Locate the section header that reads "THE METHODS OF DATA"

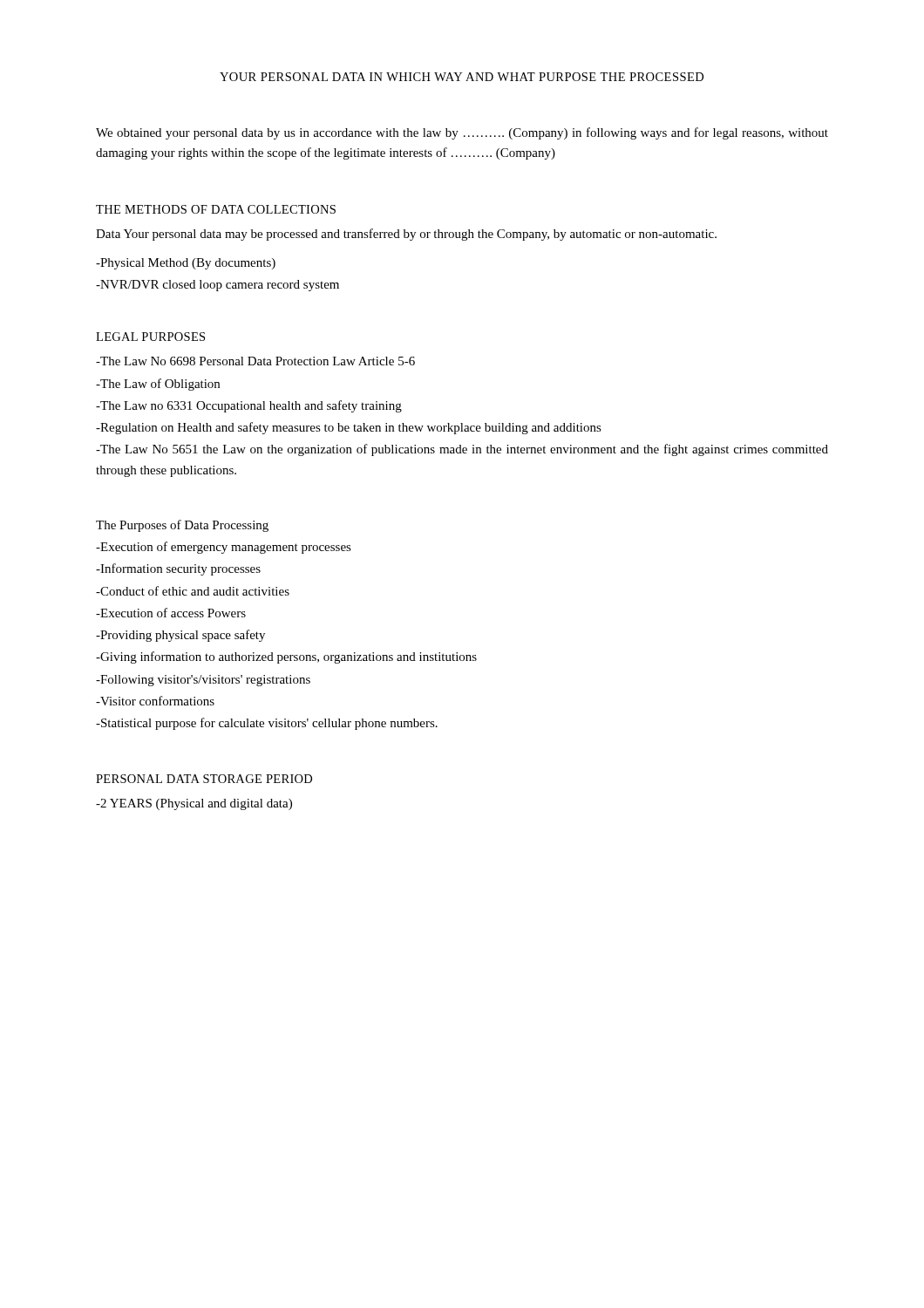tap(216, 209)
